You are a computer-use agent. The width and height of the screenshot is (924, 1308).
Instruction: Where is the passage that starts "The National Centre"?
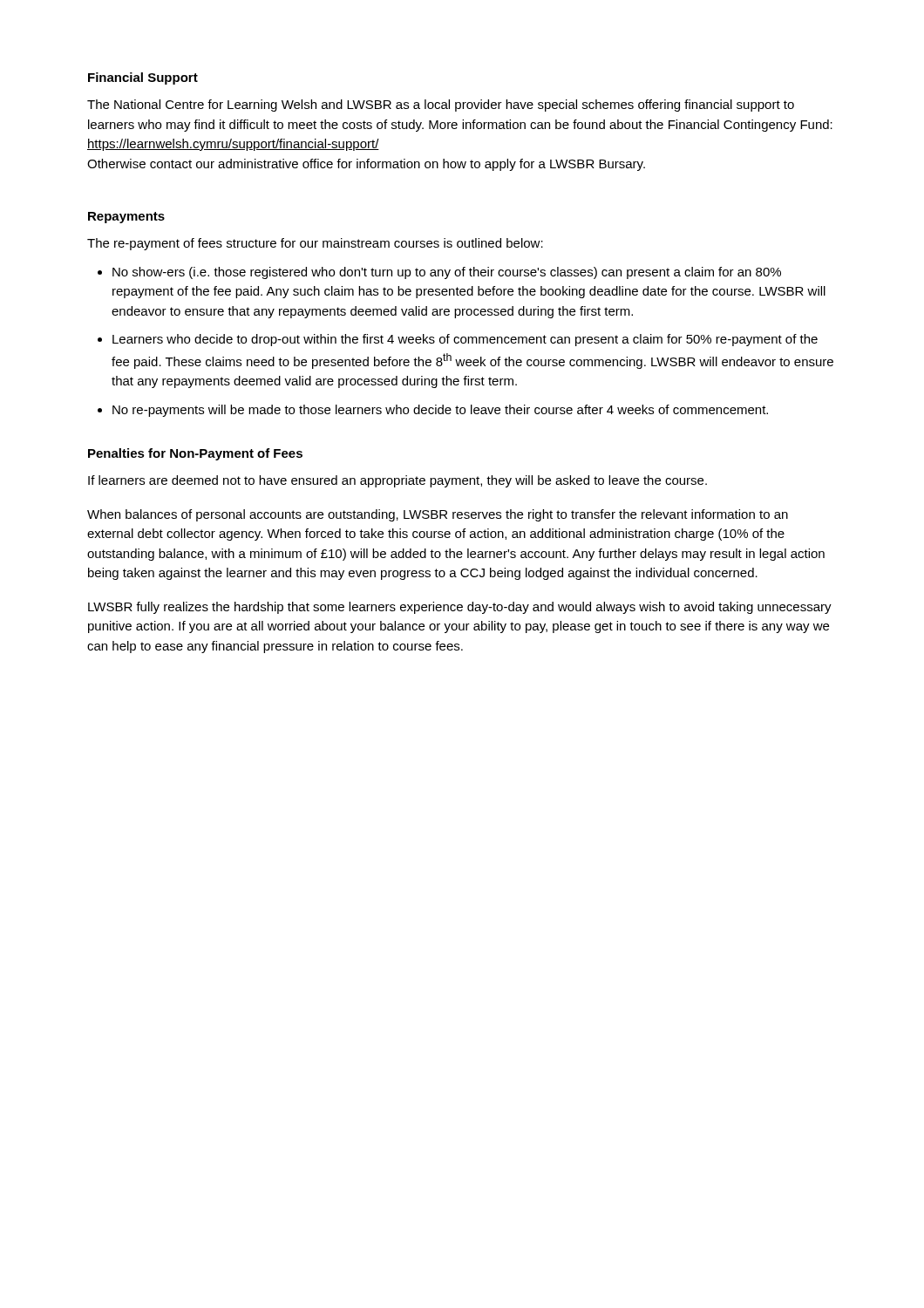(460, 134)
